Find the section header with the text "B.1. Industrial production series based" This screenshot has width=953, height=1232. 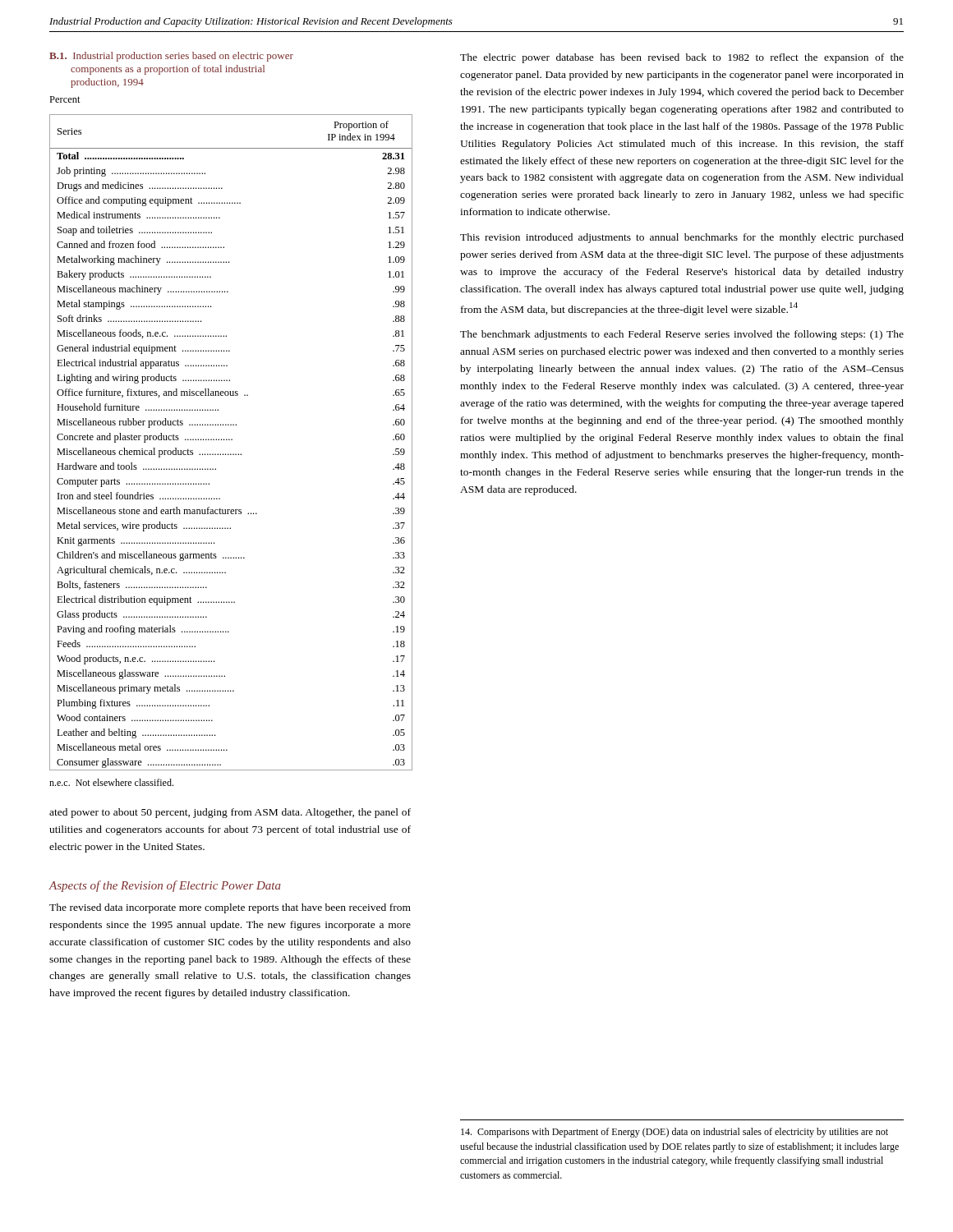click(230, 69)
